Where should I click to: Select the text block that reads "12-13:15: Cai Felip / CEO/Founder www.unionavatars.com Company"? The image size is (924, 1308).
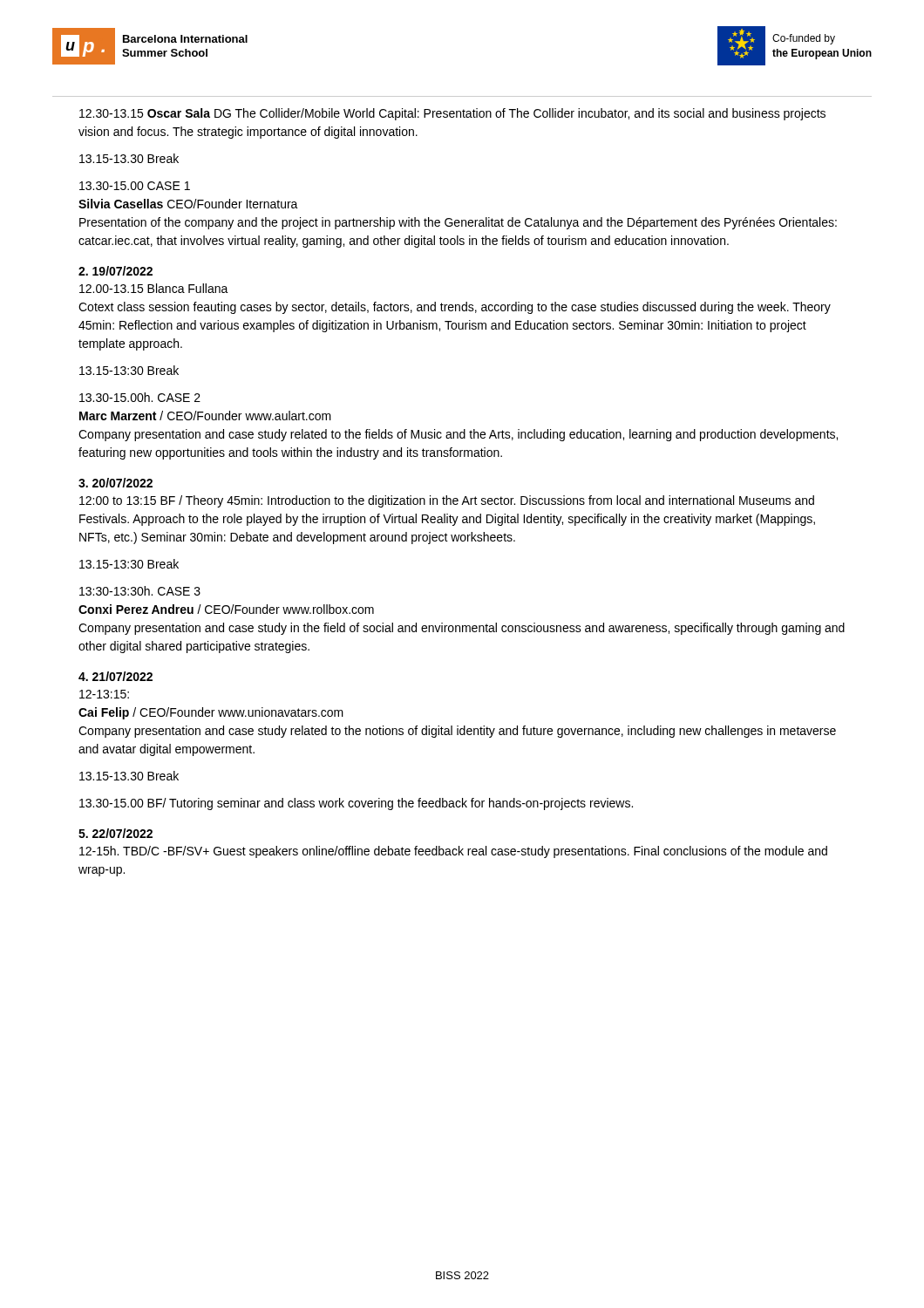tap(457, 722)
